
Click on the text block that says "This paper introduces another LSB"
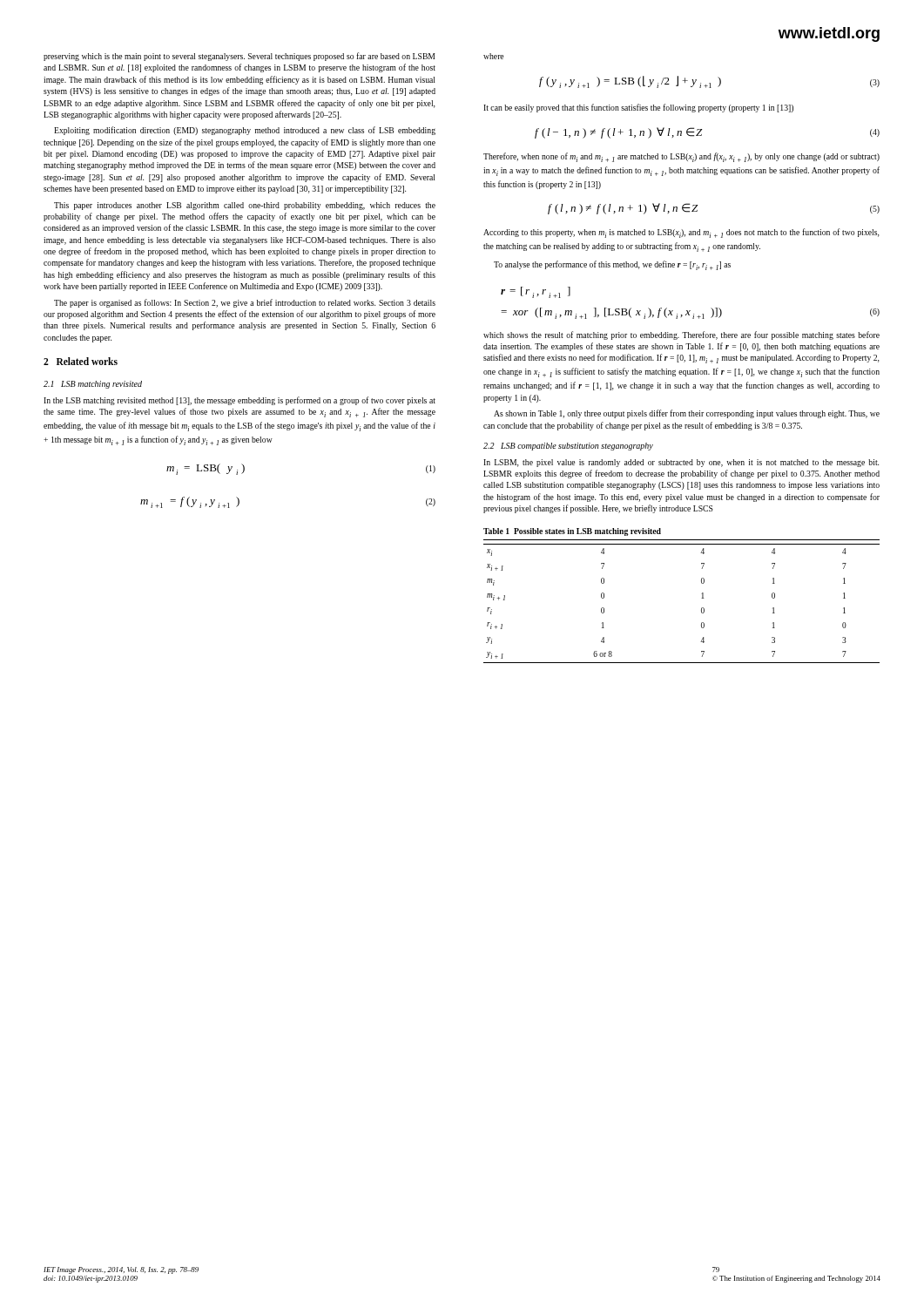240,246
